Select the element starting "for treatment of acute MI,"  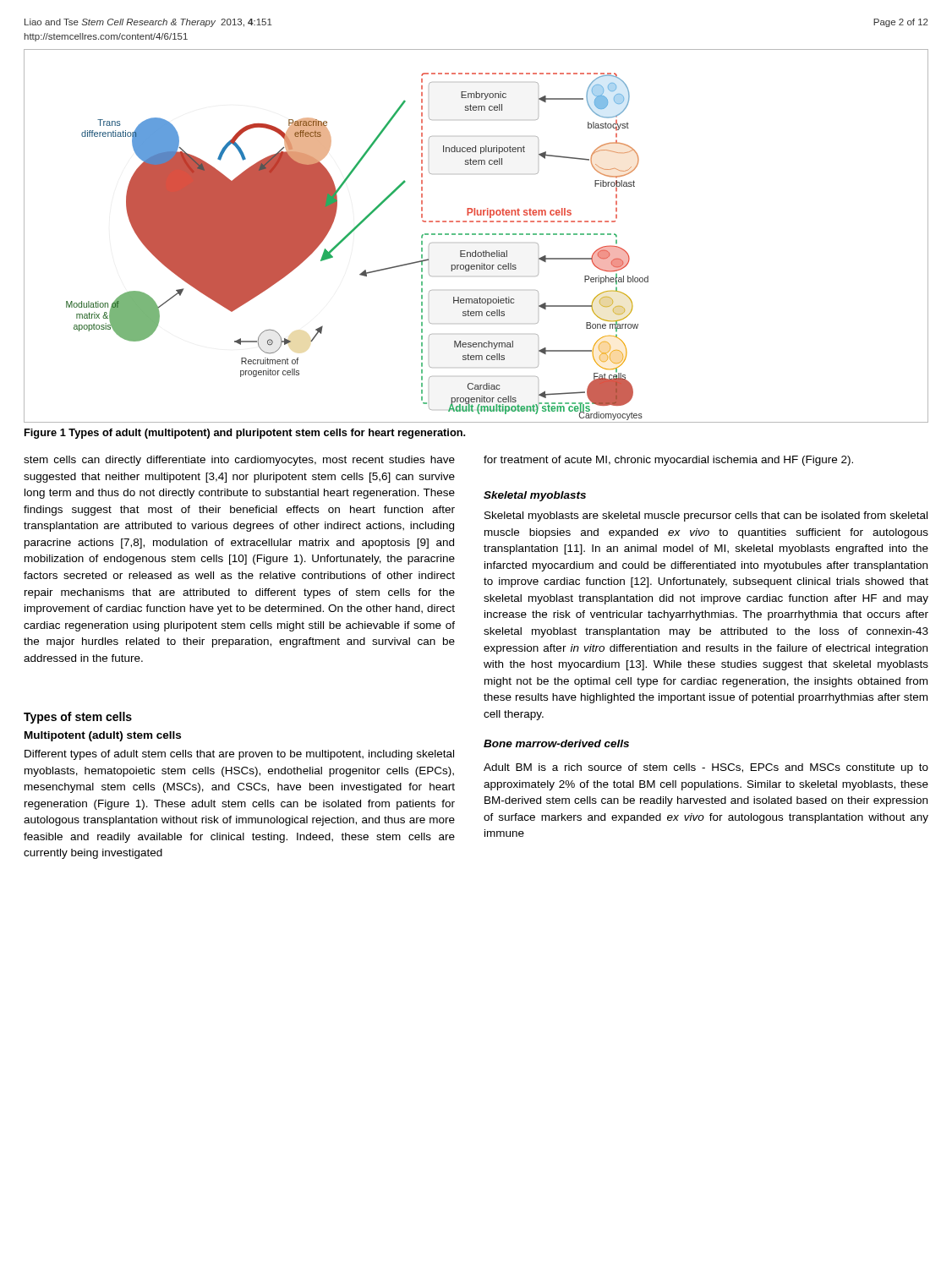click(x=706, y=460)
